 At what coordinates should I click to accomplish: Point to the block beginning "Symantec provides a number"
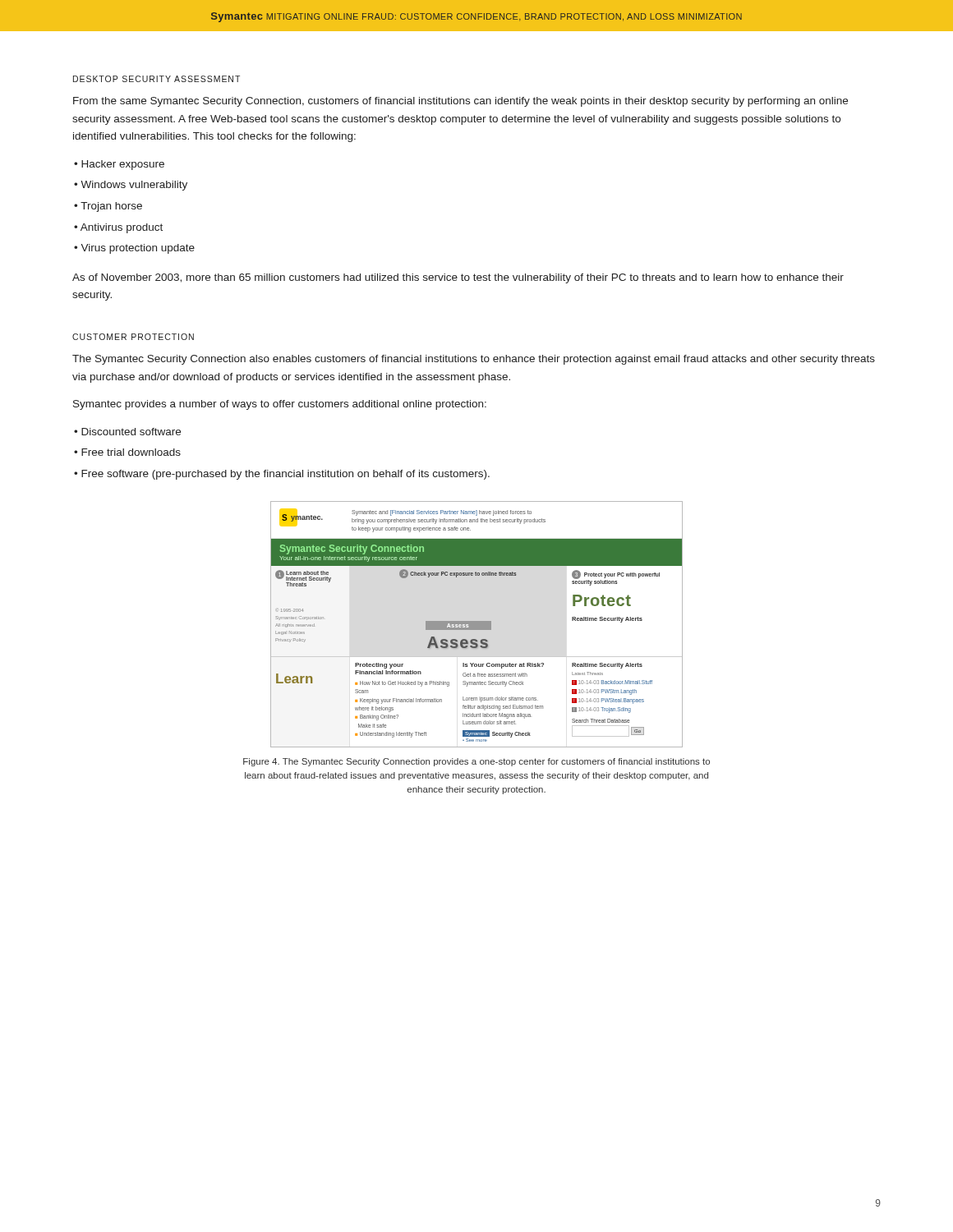tap(280, 404)
